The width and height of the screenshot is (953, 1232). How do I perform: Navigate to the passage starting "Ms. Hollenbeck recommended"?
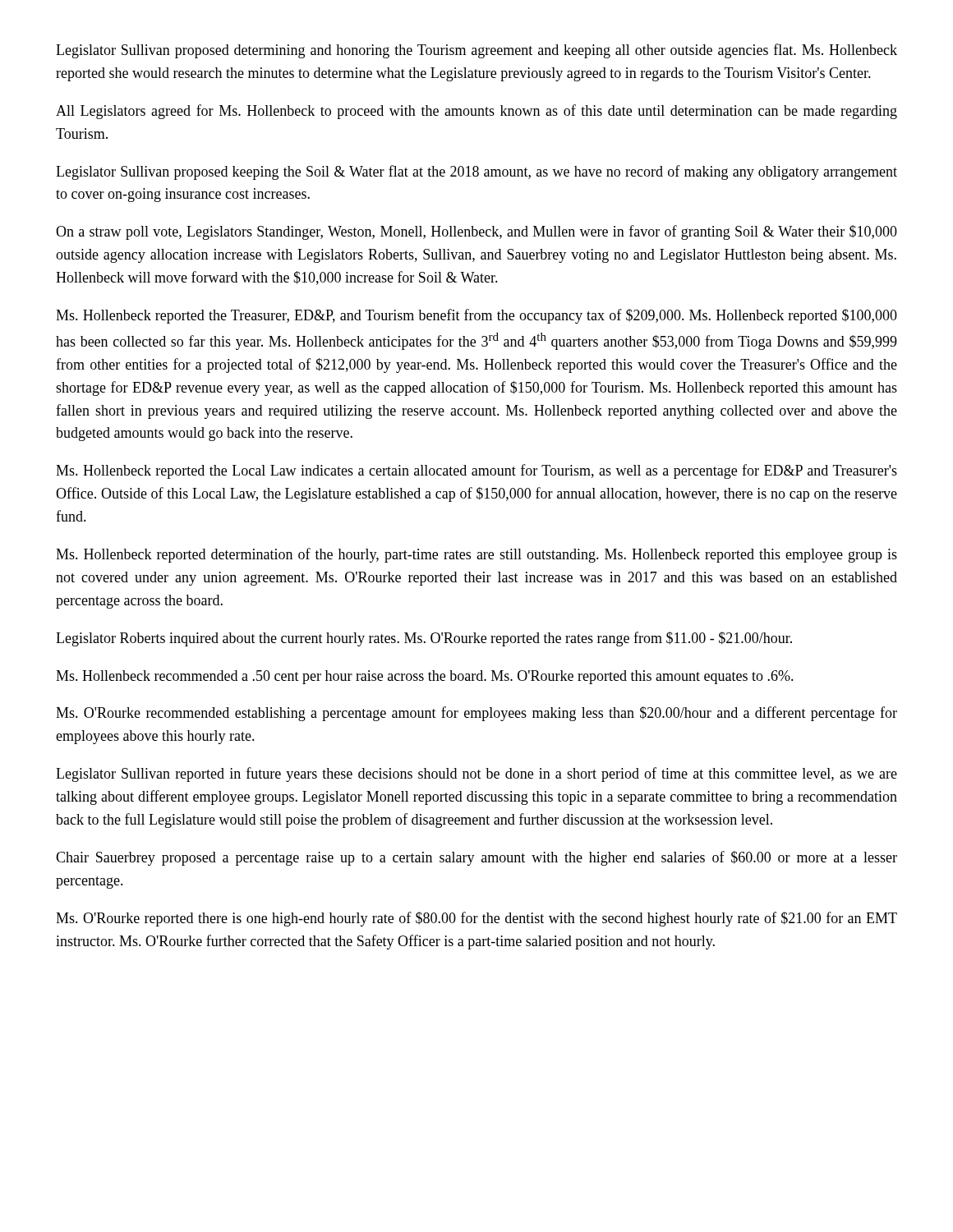pos(425,676)
